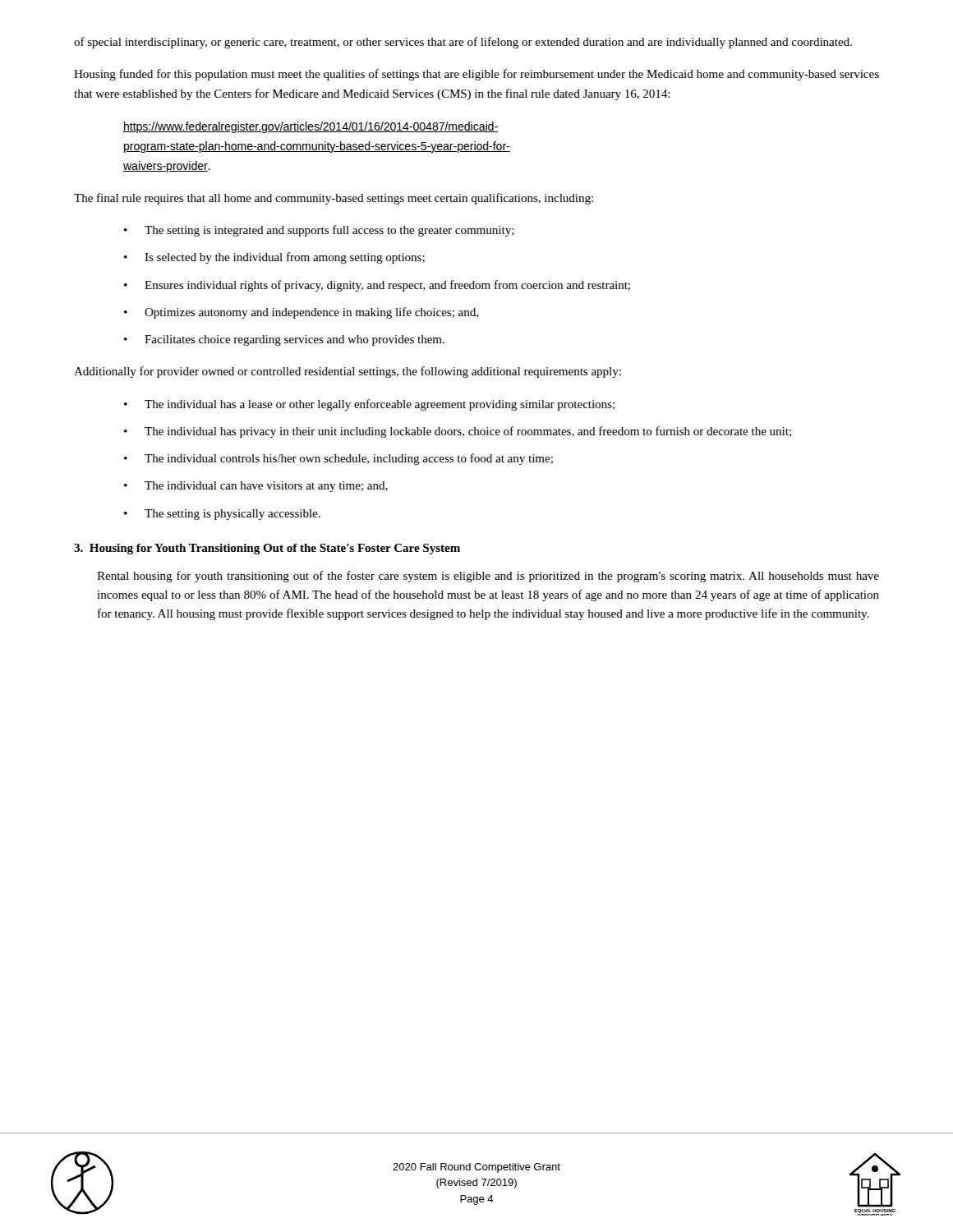Find the list item containing "• The individual has privacy in their unit"

[x=501, y=432]
